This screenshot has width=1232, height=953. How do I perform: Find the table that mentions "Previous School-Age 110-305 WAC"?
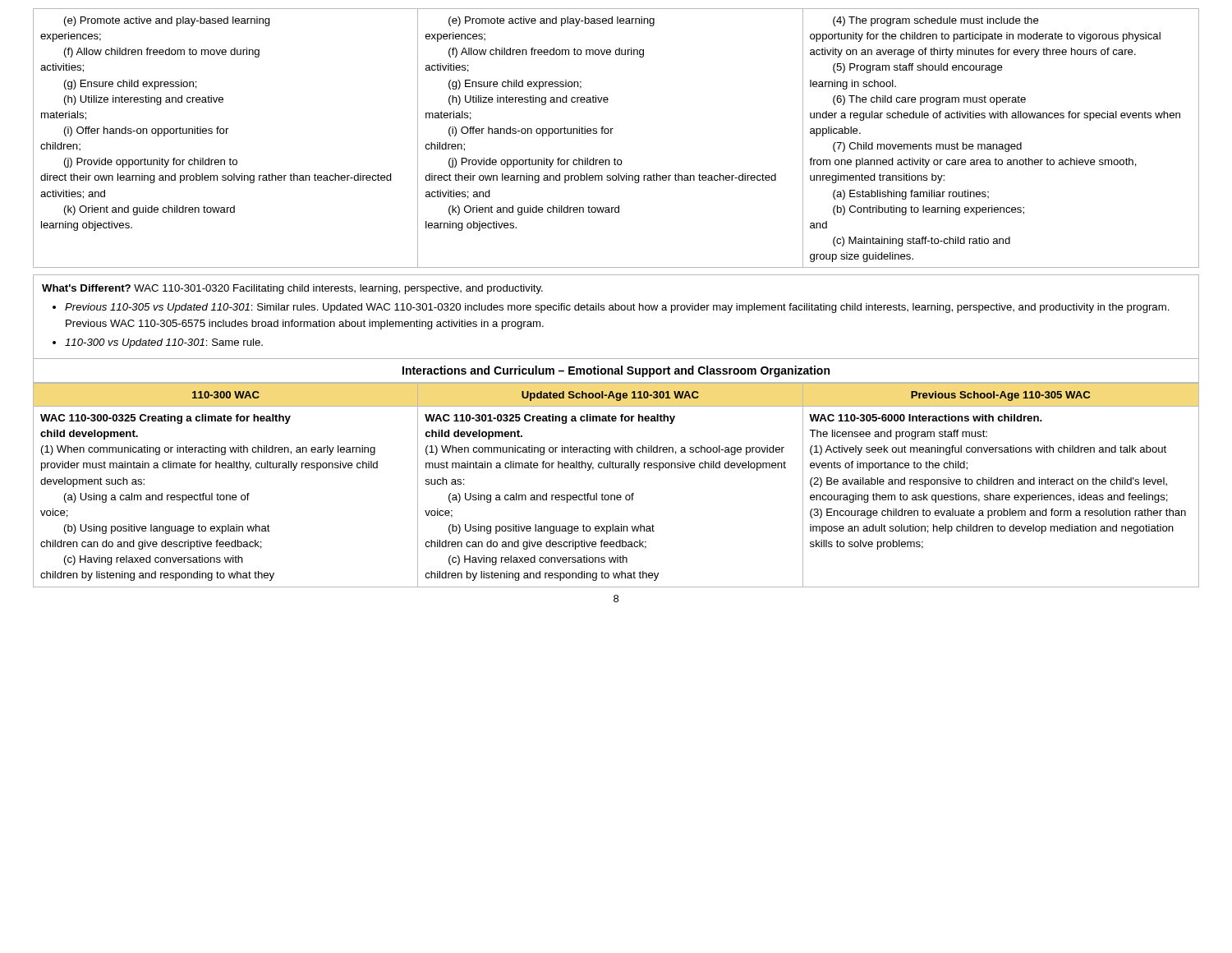(x=616, y=485)
